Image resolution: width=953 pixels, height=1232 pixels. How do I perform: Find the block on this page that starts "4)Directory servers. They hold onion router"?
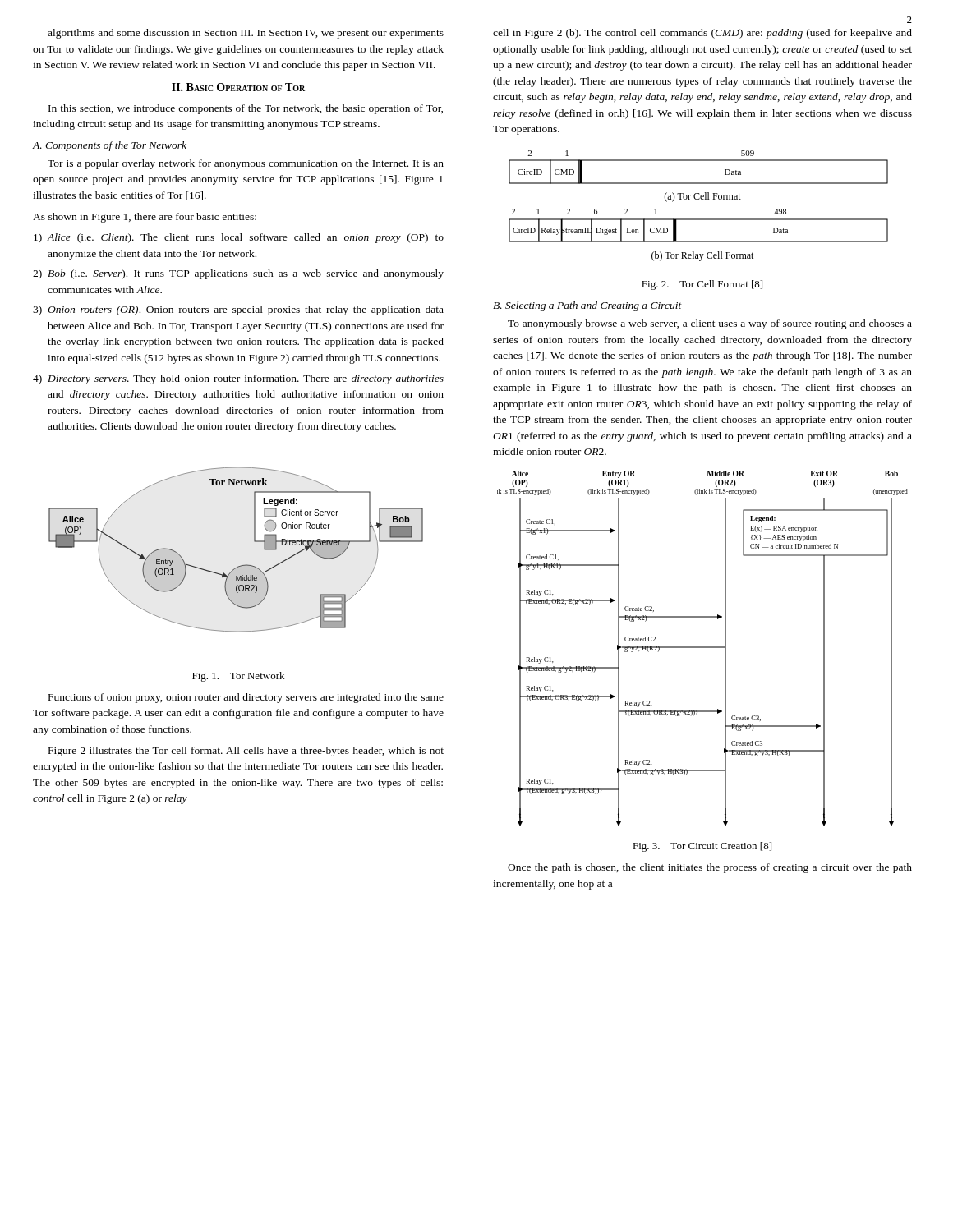tap(238, 401)
